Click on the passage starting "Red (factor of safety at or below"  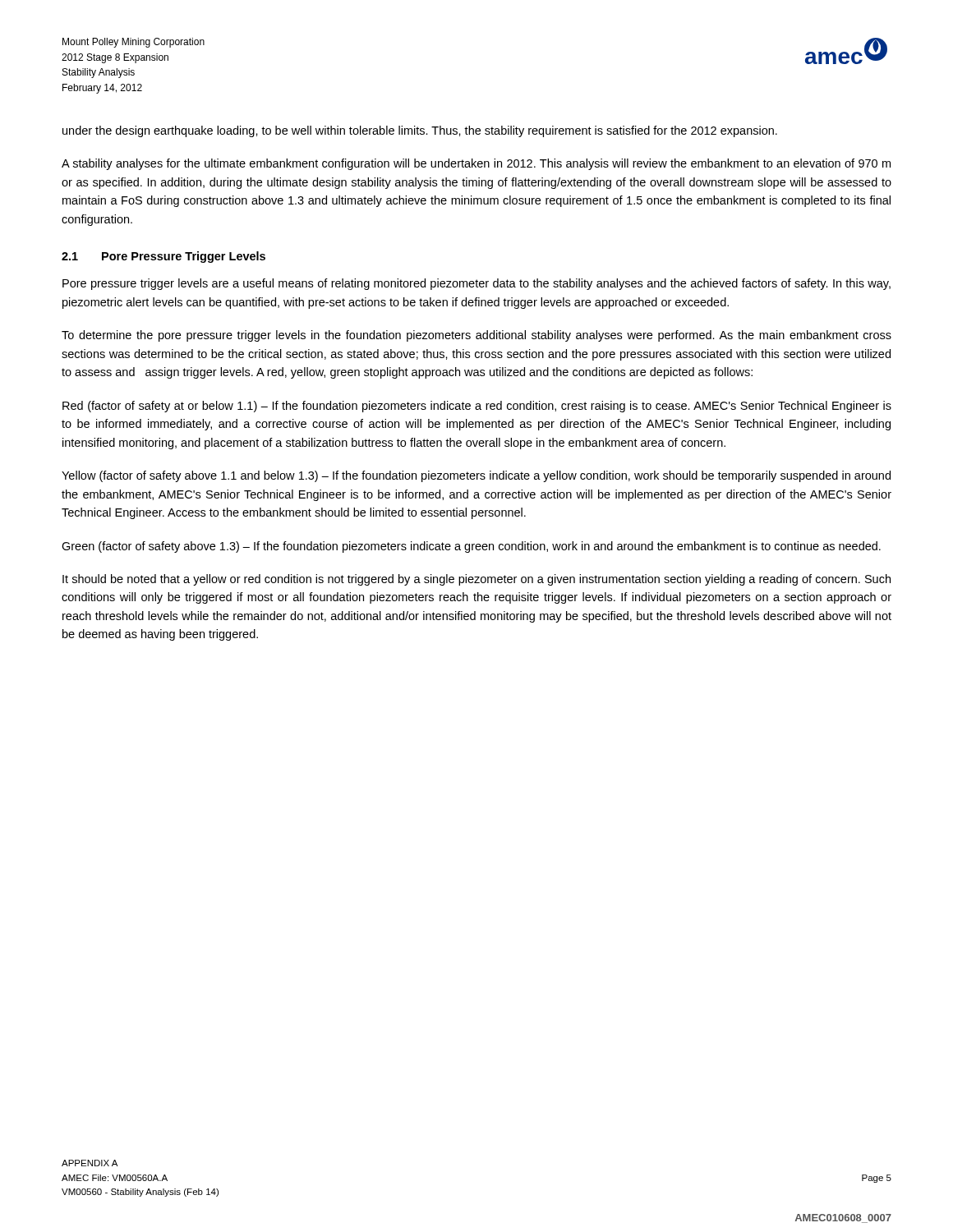(476, 424)
